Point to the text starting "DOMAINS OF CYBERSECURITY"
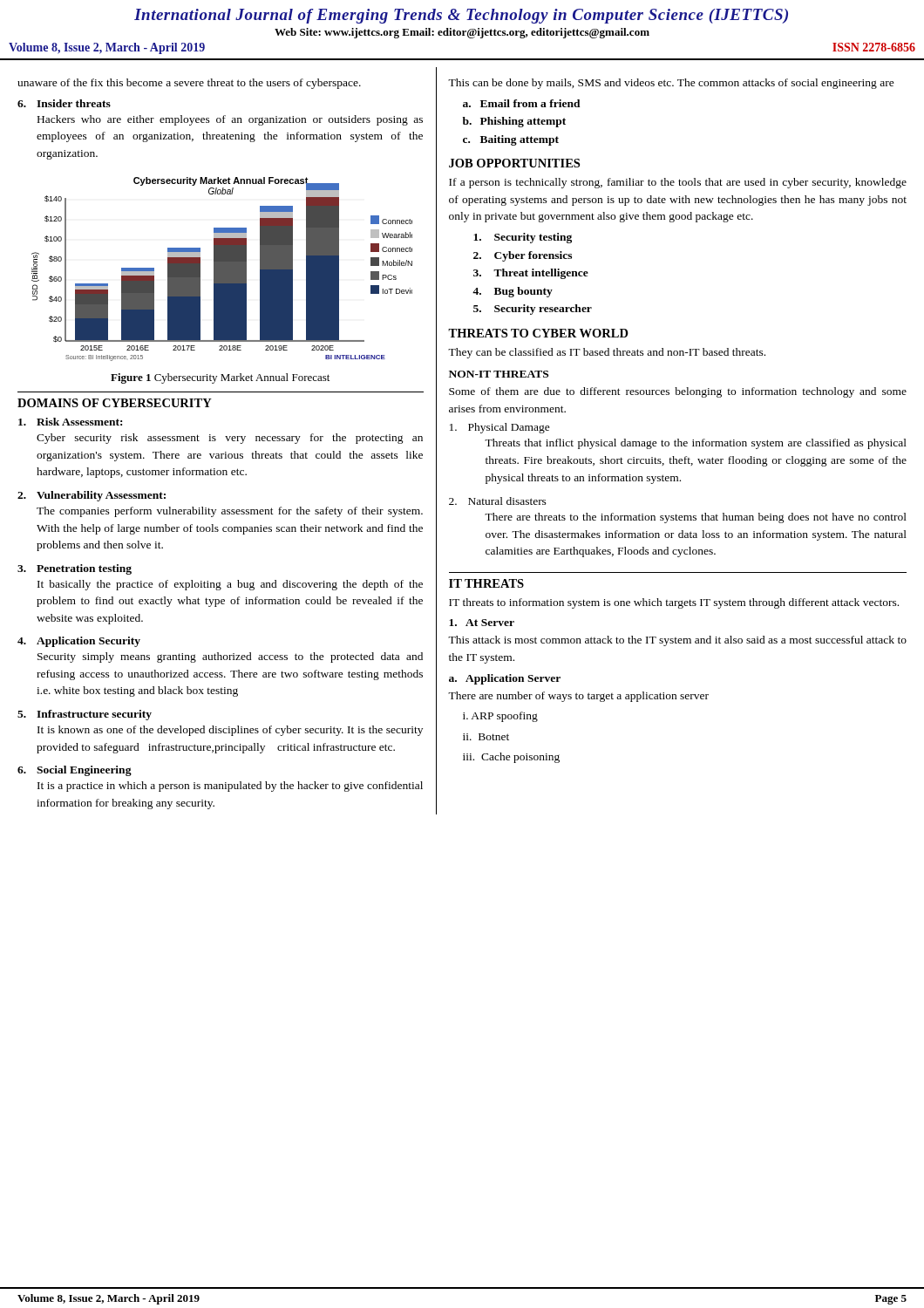The width and height of the screenshot is (924, 1308). pos(114,403)
